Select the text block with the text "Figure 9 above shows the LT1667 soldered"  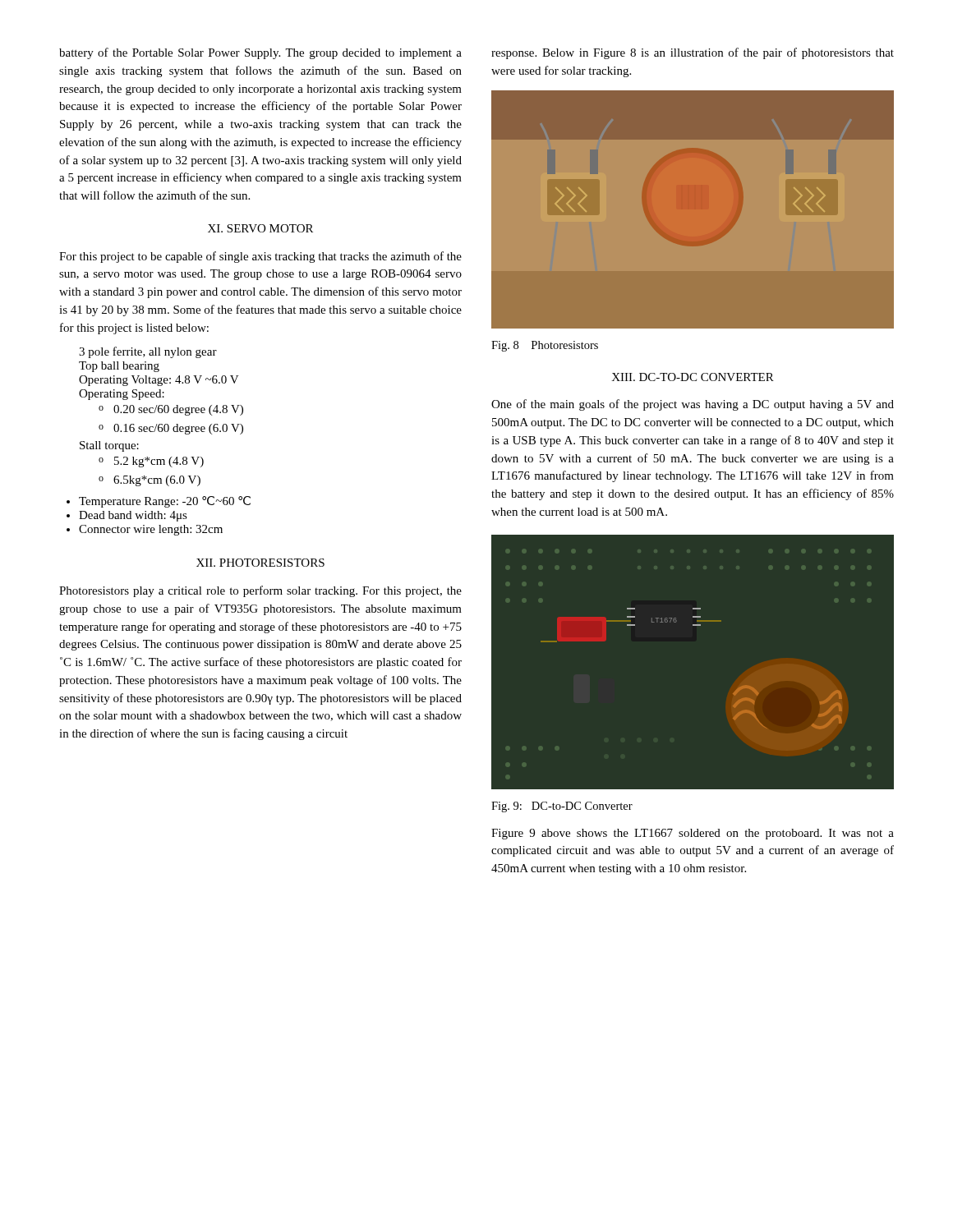(693, 851)
